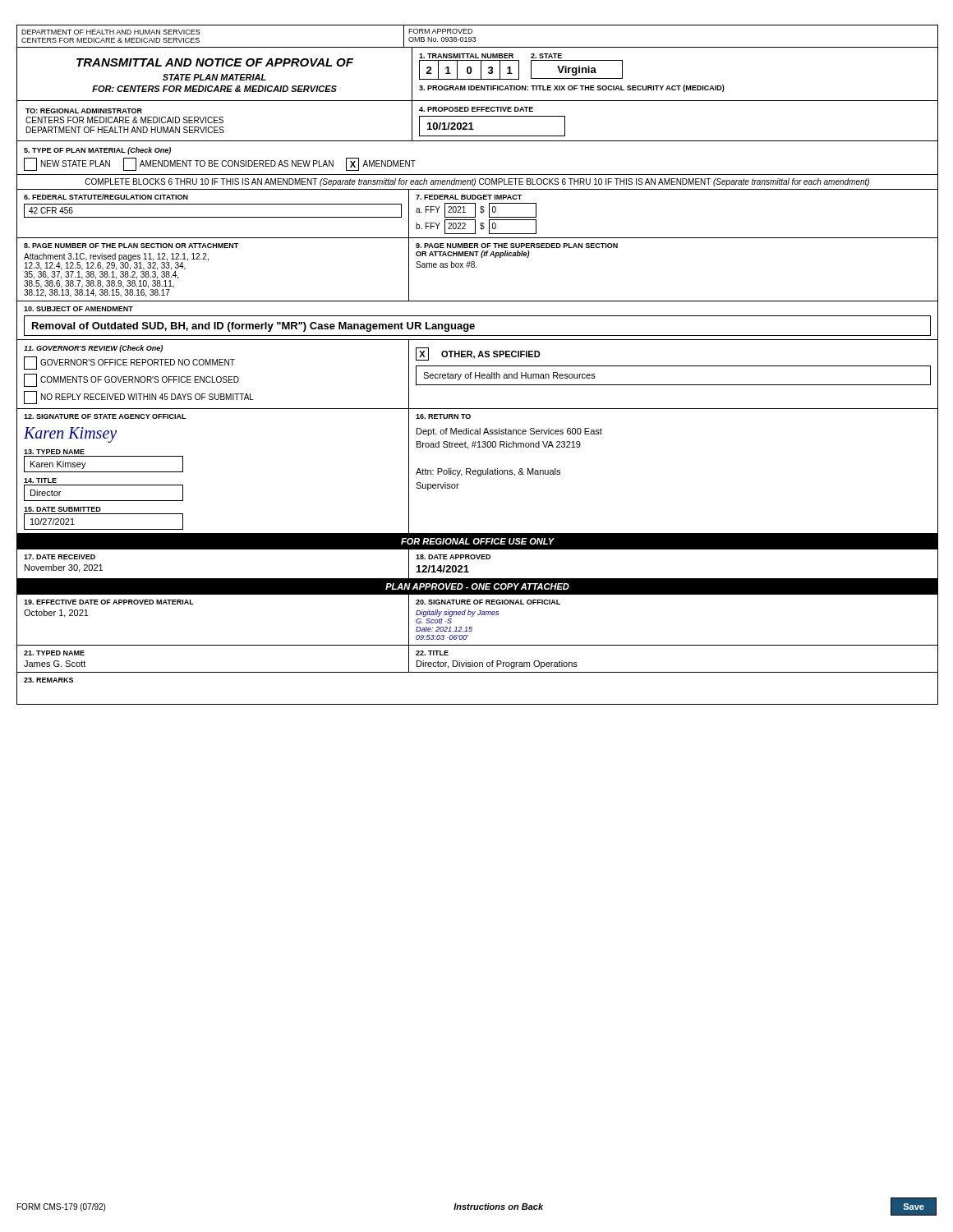Image resolution: width=953 pixels, height=1232 pixels.
Task: Locate the block starting "FEDERAL STATUTE/REGULATION CITATION 42 CFR"
Action: [213, 205]
